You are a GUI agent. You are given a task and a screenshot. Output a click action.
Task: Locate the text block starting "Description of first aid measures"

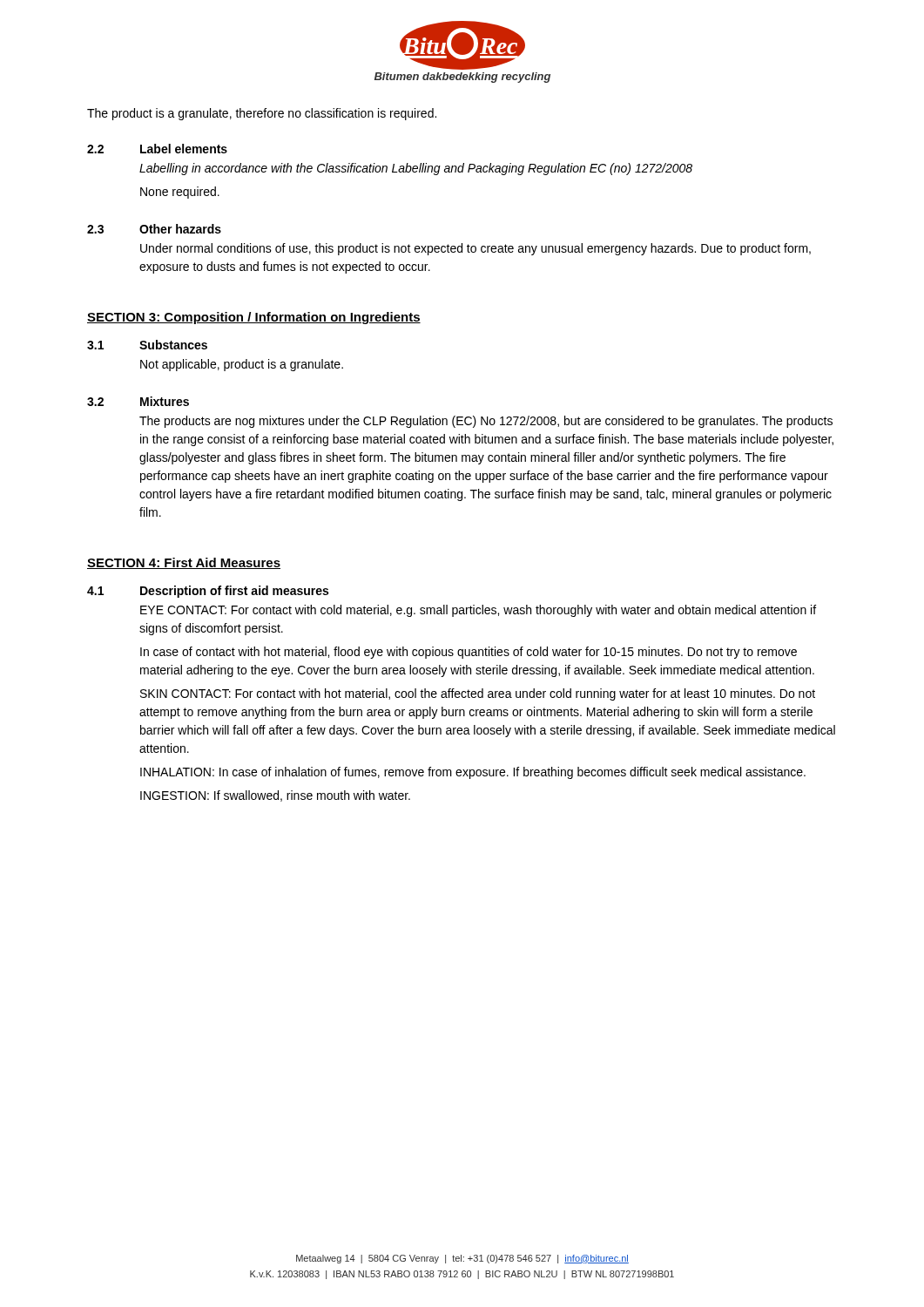(234, 591)
